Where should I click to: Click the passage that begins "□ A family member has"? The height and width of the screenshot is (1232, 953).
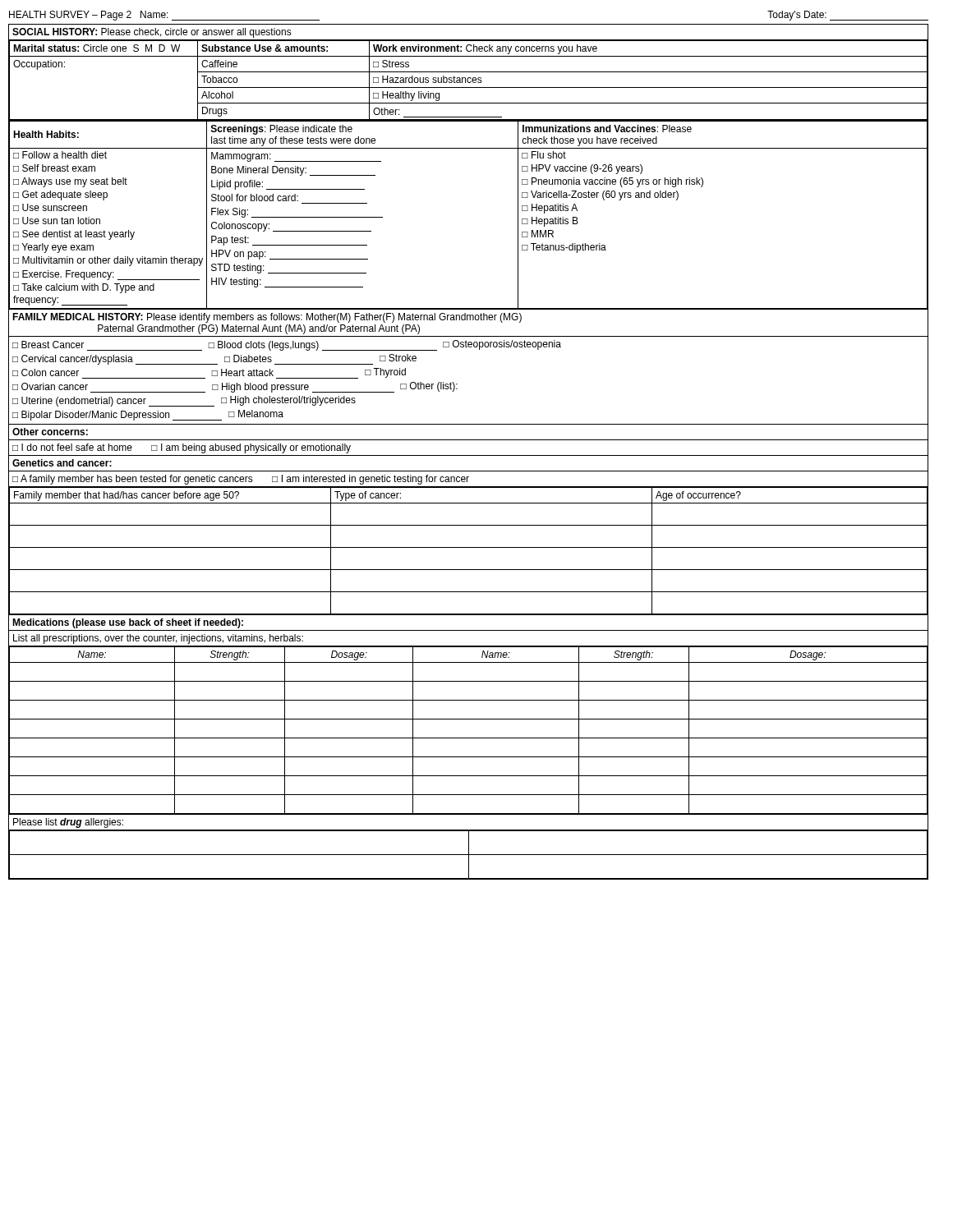pyautogui.click(x=241, y=479)
